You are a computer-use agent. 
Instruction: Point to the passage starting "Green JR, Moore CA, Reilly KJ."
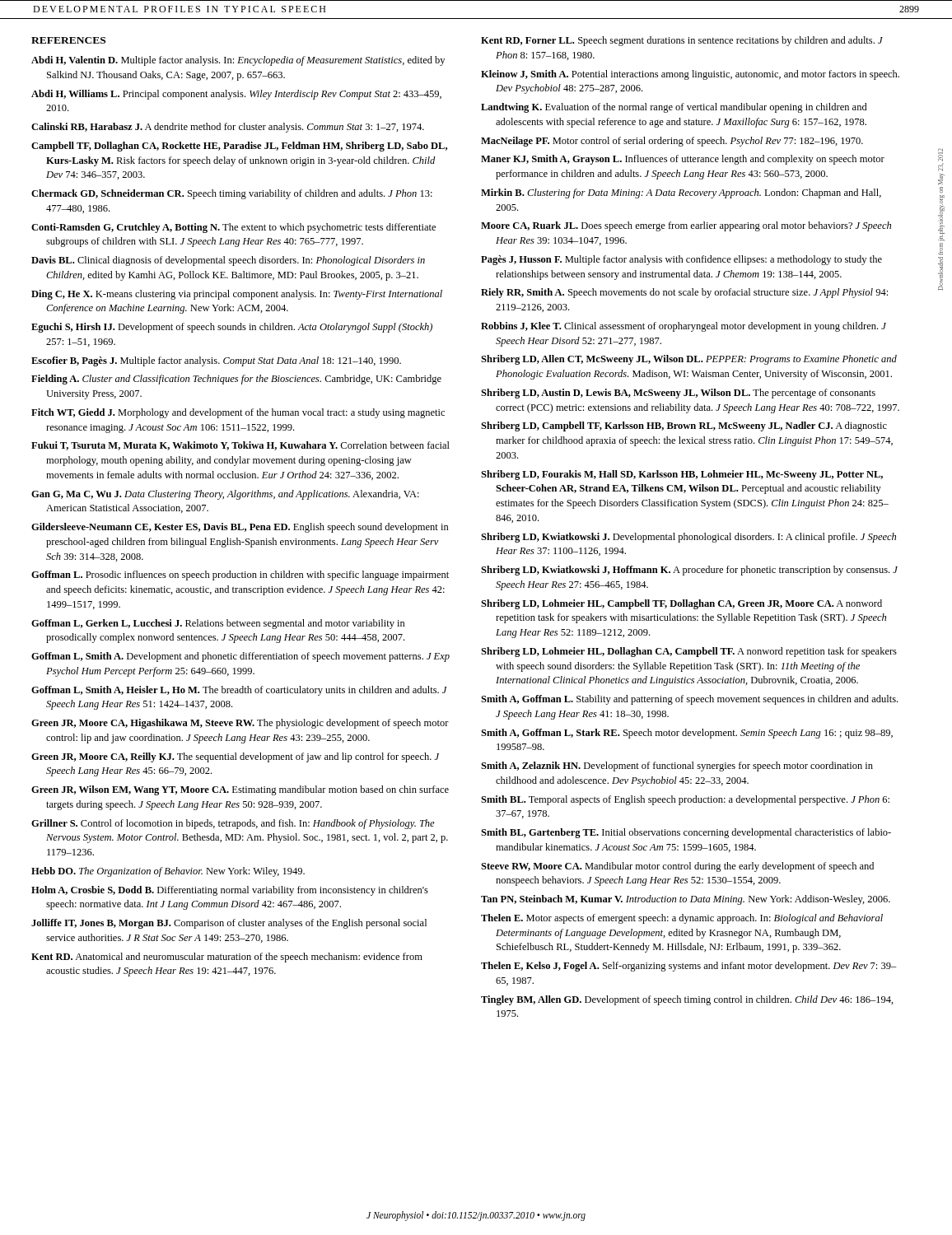click(235, 764)
